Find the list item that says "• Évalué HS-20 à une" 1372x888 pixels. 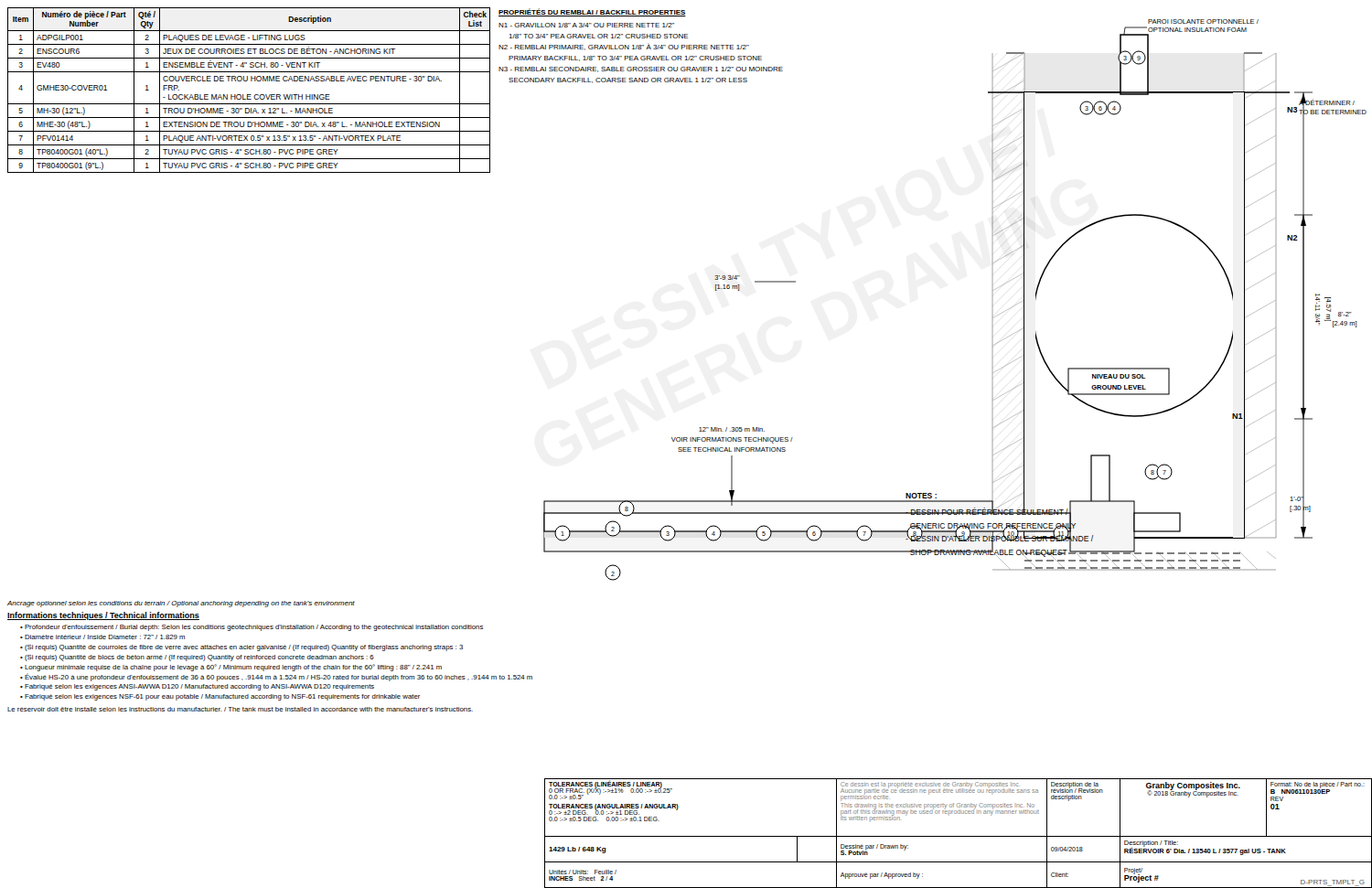276,677
